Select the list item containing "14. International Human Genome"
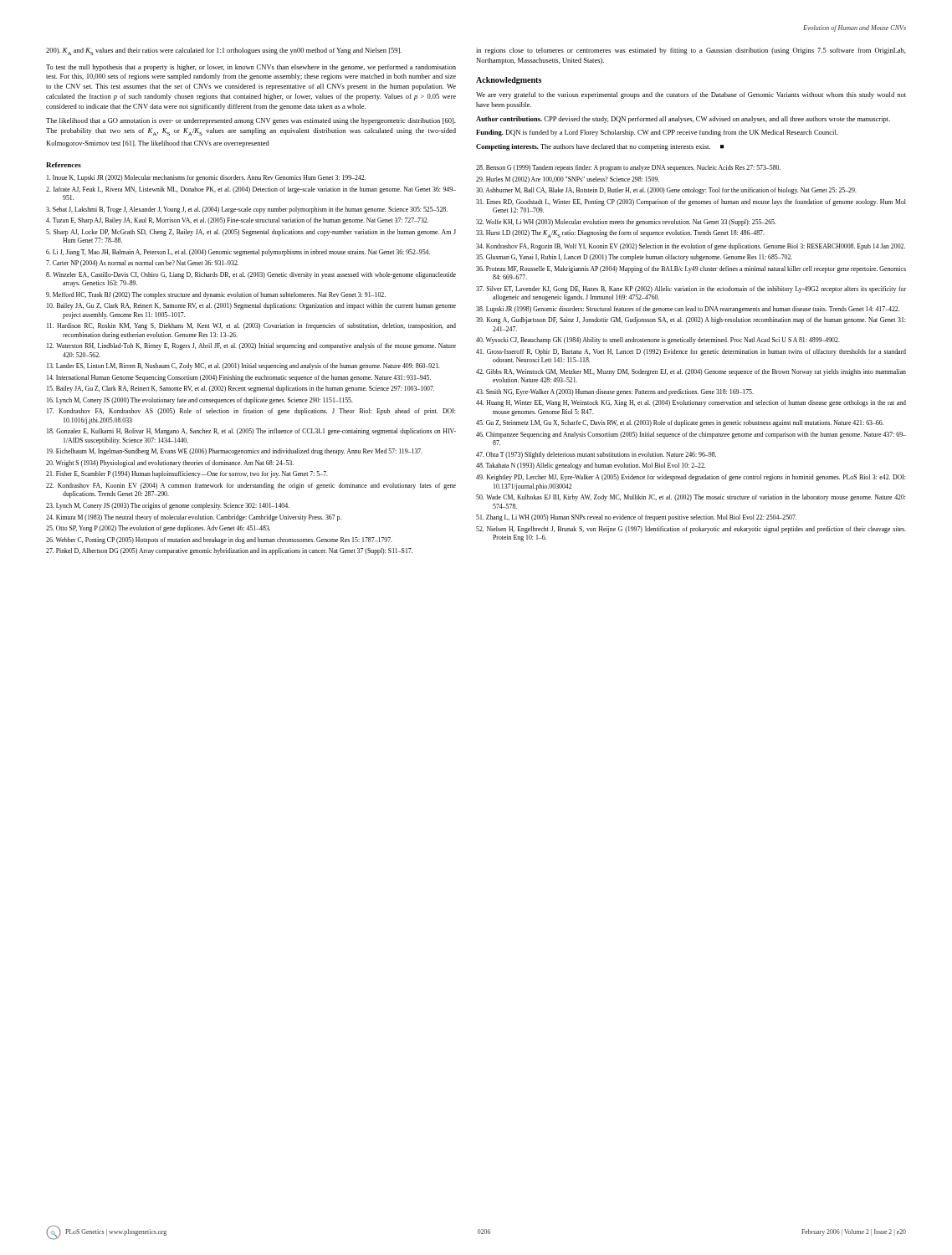This screenshot has width=952, height=1255. click(239, 378)
